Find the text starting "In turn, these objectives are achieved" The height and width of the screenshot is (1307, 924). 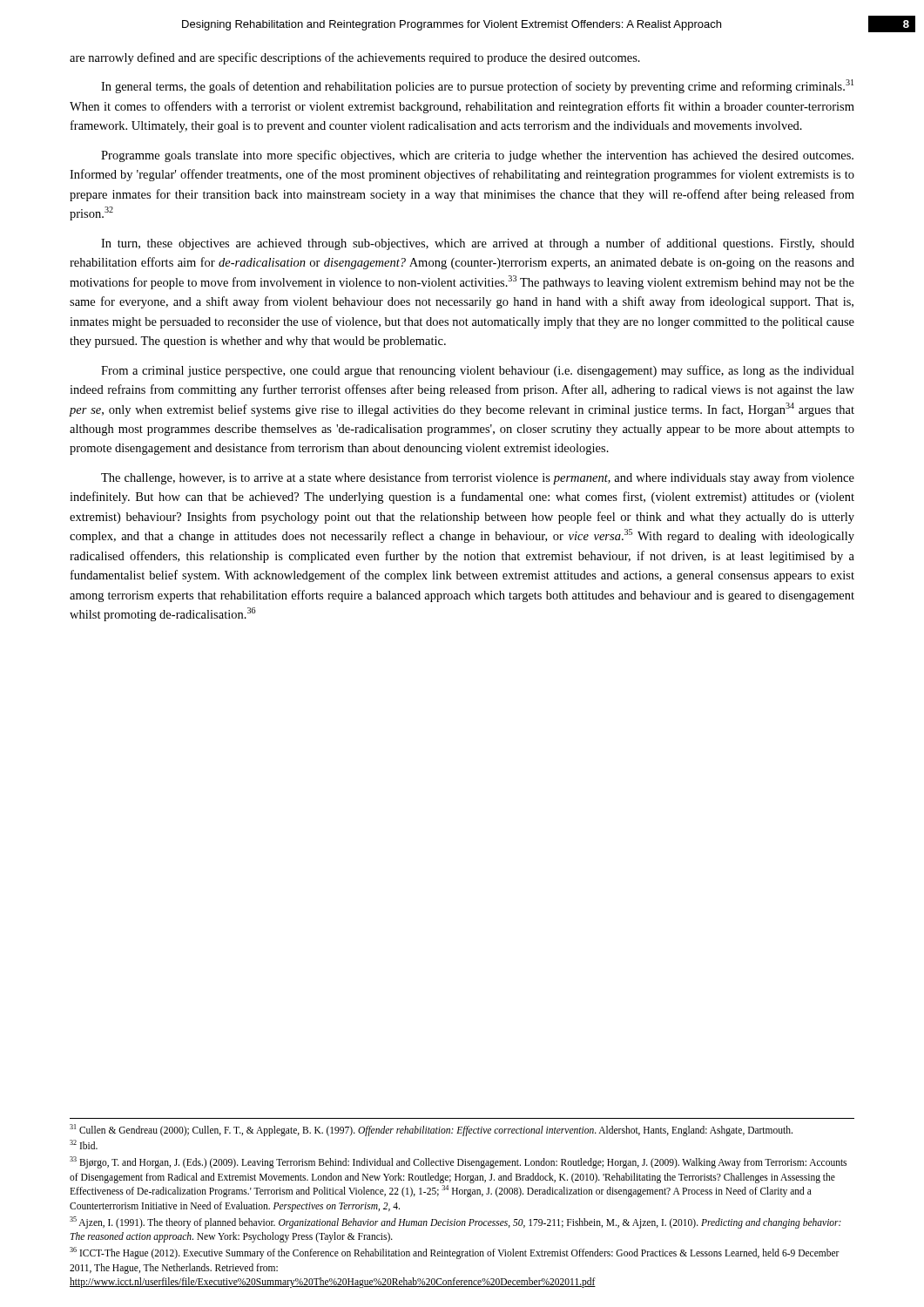coord(462,292)
